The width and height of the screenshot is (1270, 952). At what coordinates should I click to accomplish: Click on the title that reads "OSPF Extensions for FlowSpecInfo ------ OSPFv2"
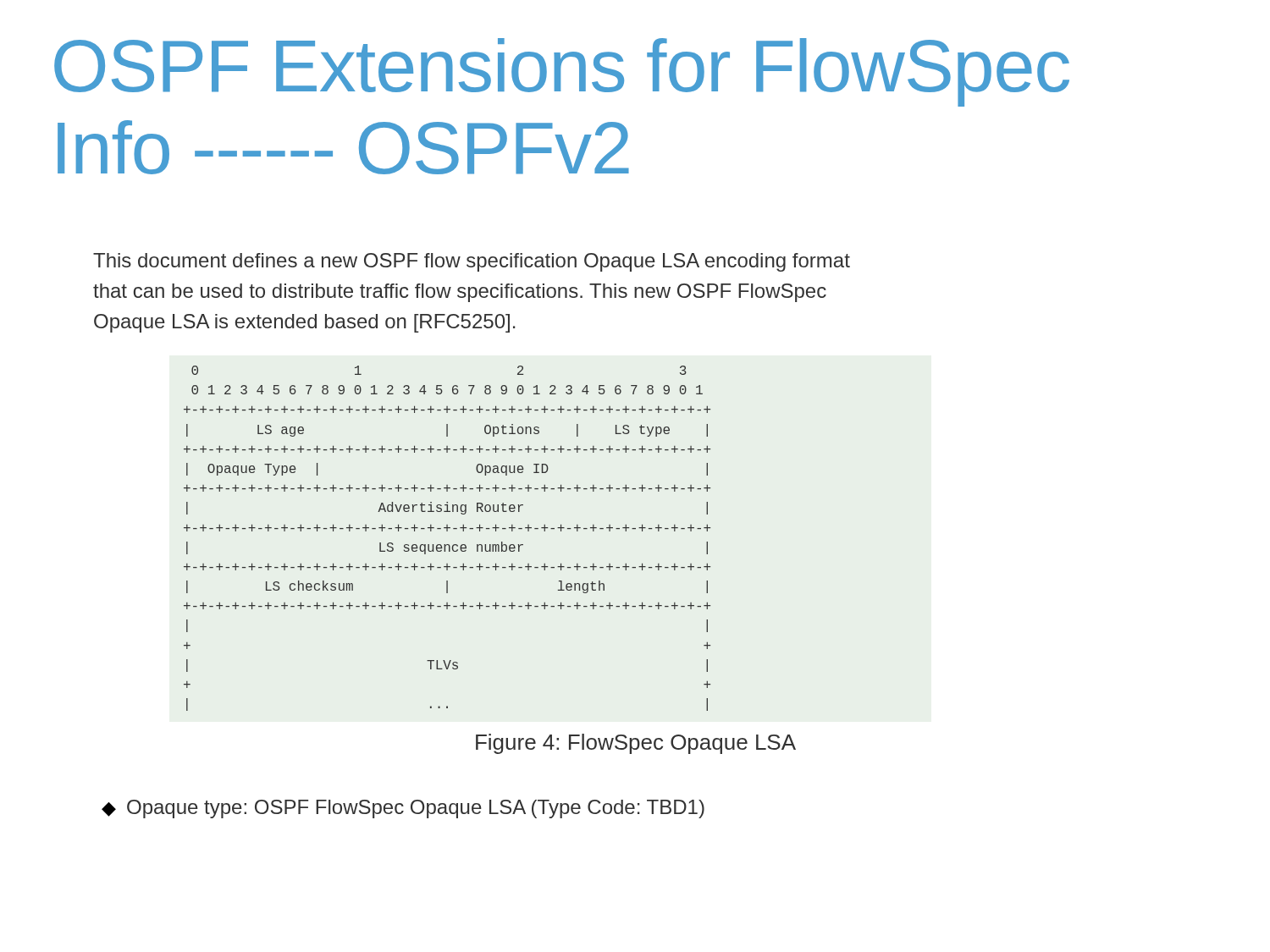pos(561,107)
